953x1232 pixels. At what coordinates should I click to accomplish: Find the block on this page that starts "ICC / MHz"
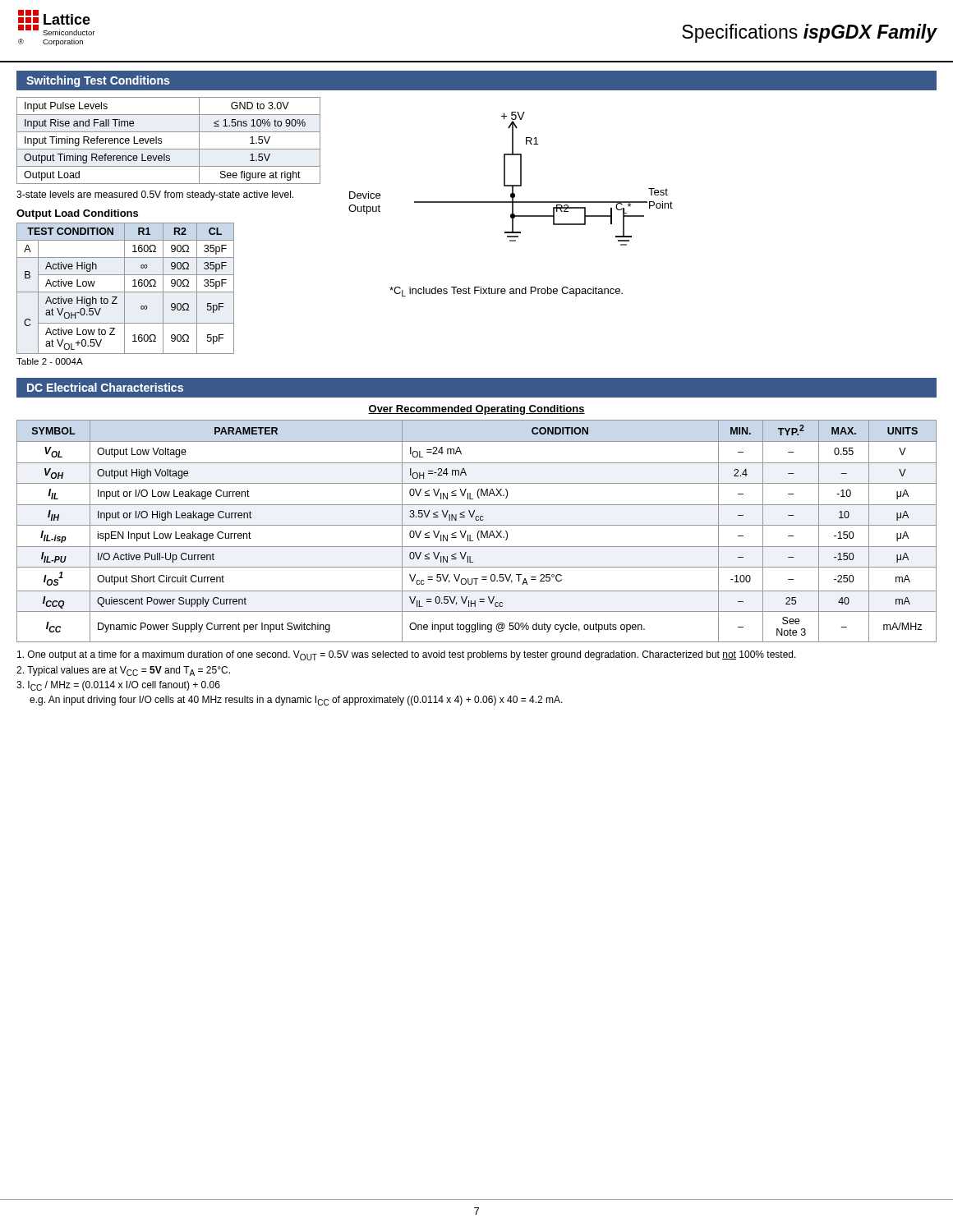click(x=118, y=686)
